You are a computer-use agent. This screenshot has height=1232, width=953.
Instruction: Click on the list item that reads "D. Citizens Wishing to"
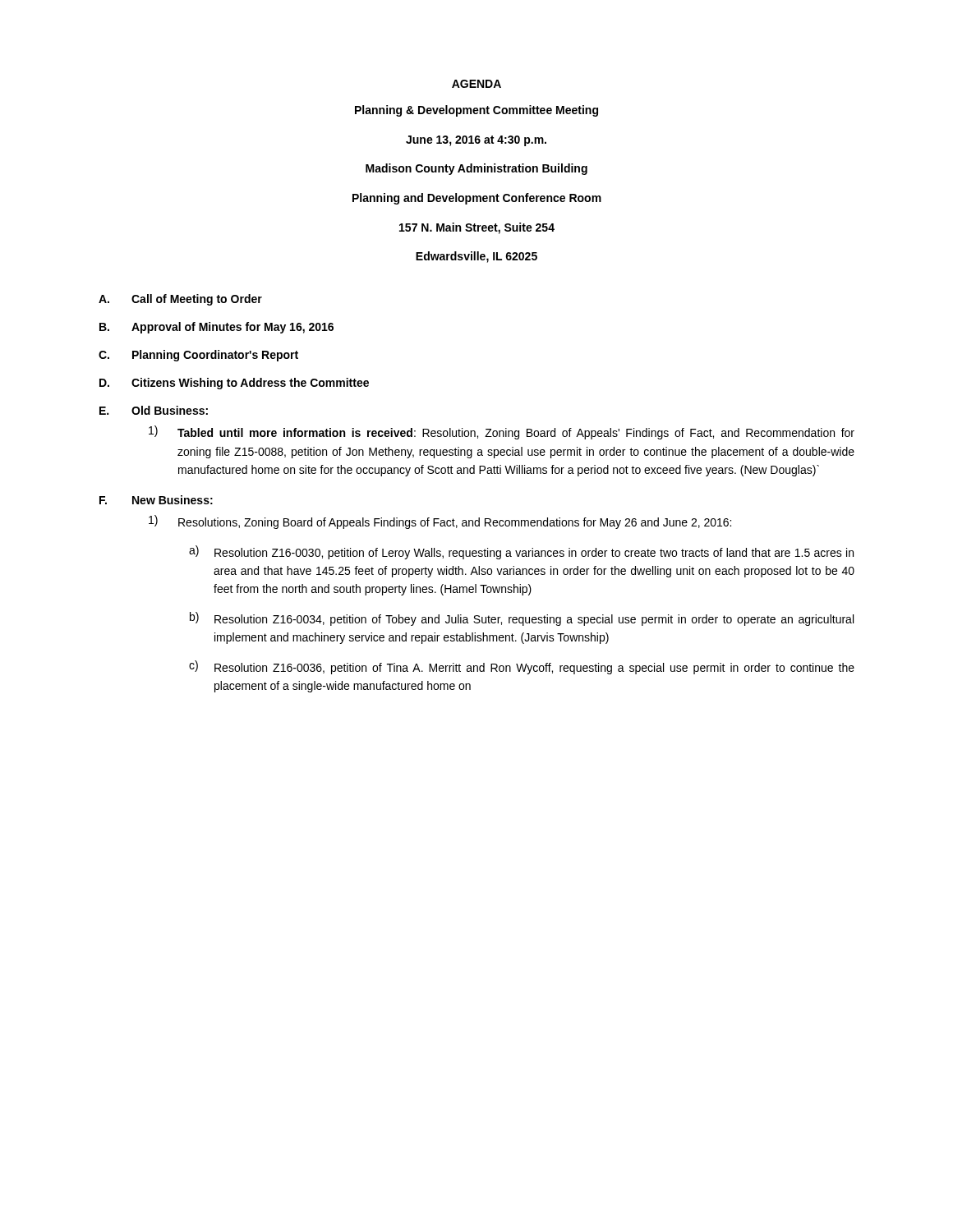point(234,383)
